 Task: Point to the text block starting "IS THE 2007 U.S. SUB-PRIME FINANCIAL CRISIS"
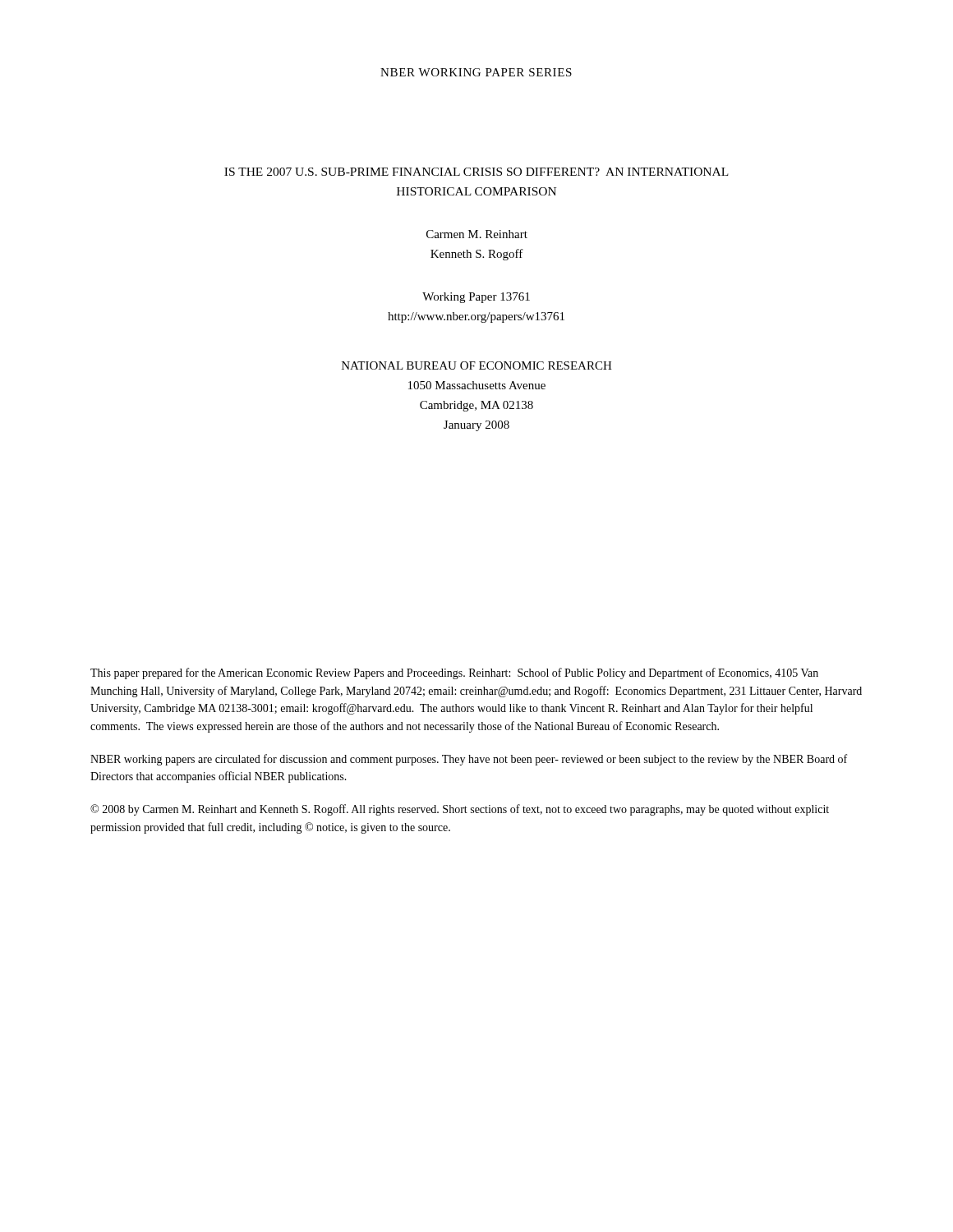(x=476, y=181)
